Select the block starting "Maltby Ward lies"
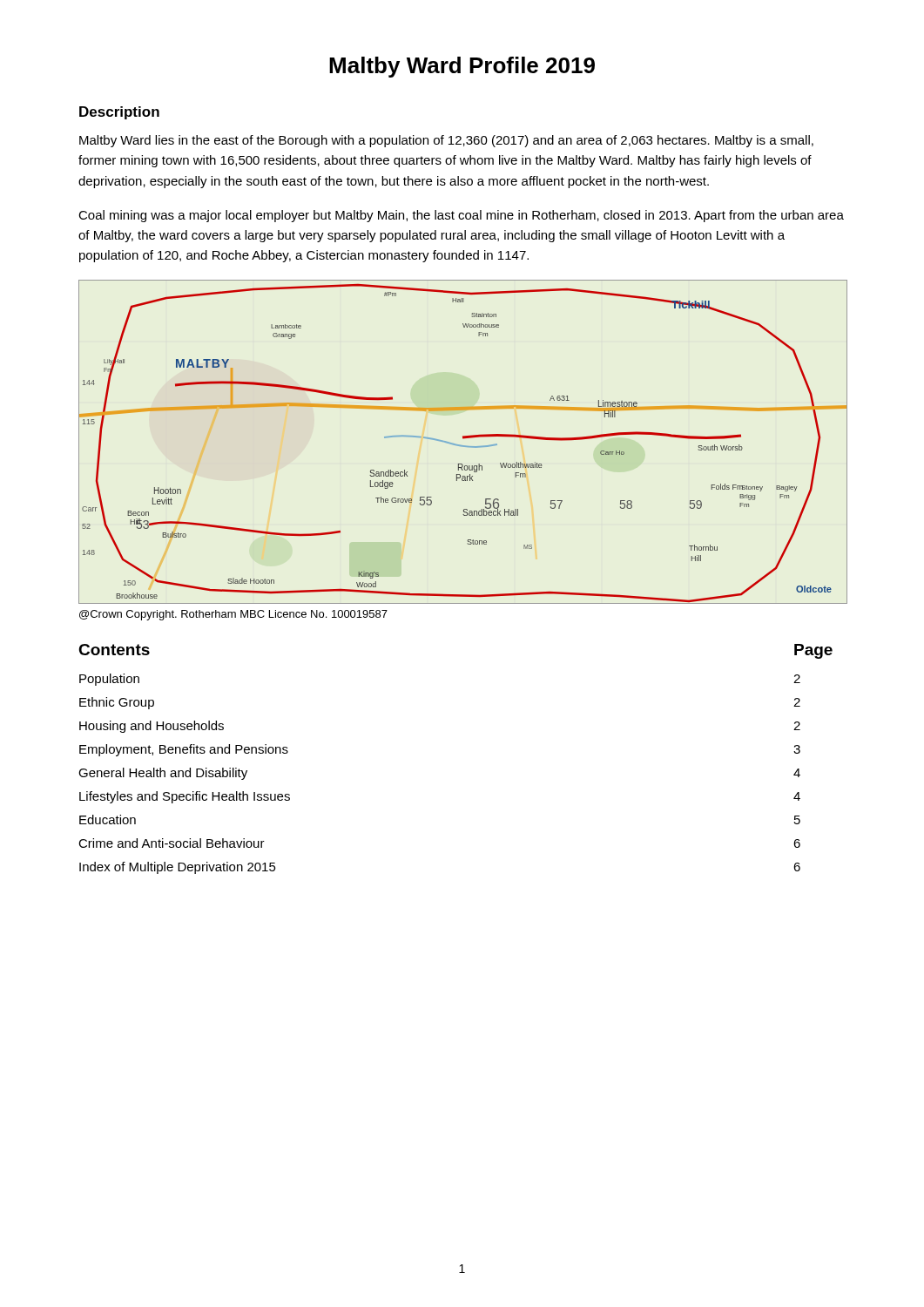The image size is (924, 1307). (x=446, y=160)
